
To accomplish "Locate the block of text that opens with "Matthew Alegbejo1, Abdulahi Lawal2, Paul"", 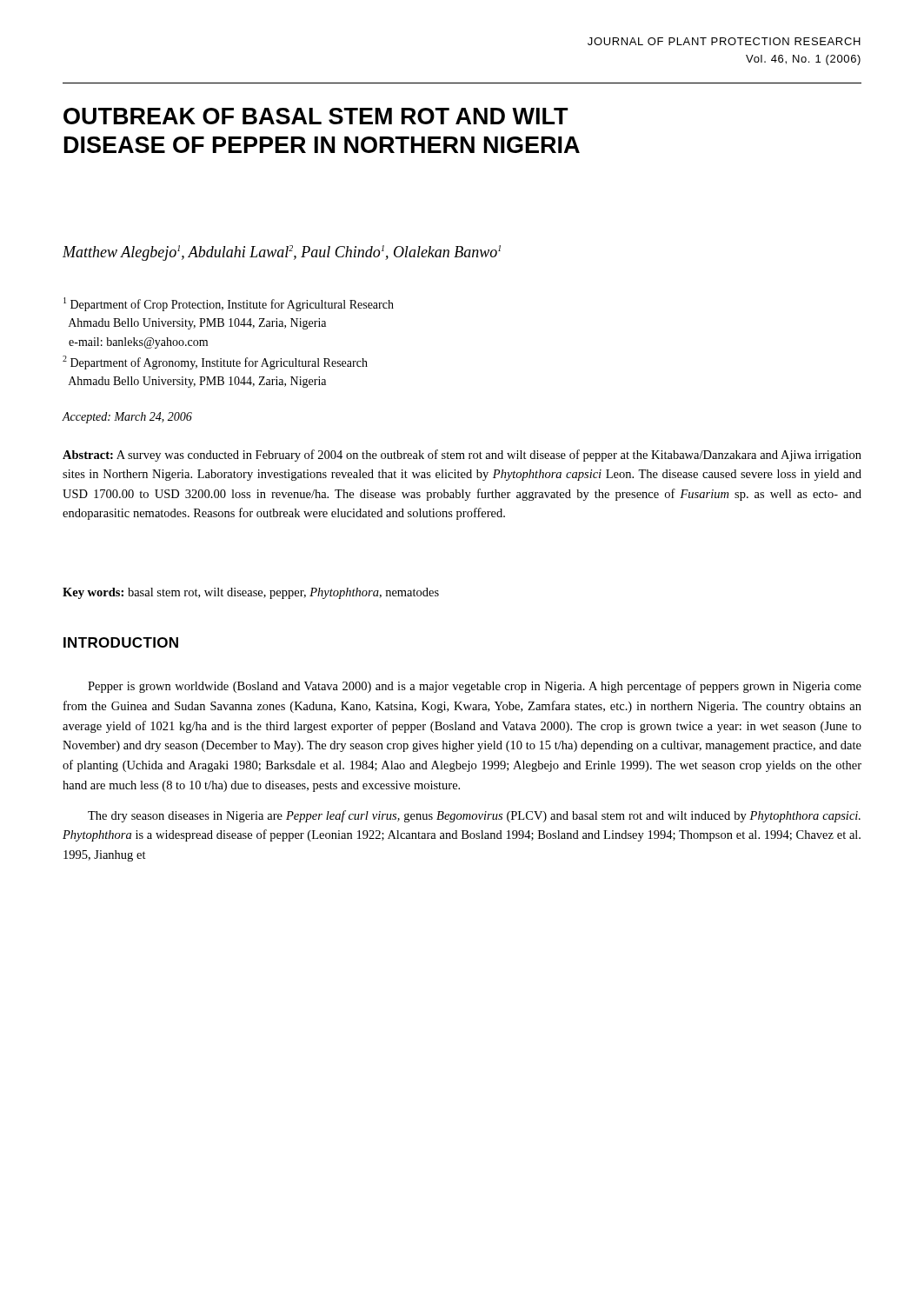I will [x=462, y=253].
